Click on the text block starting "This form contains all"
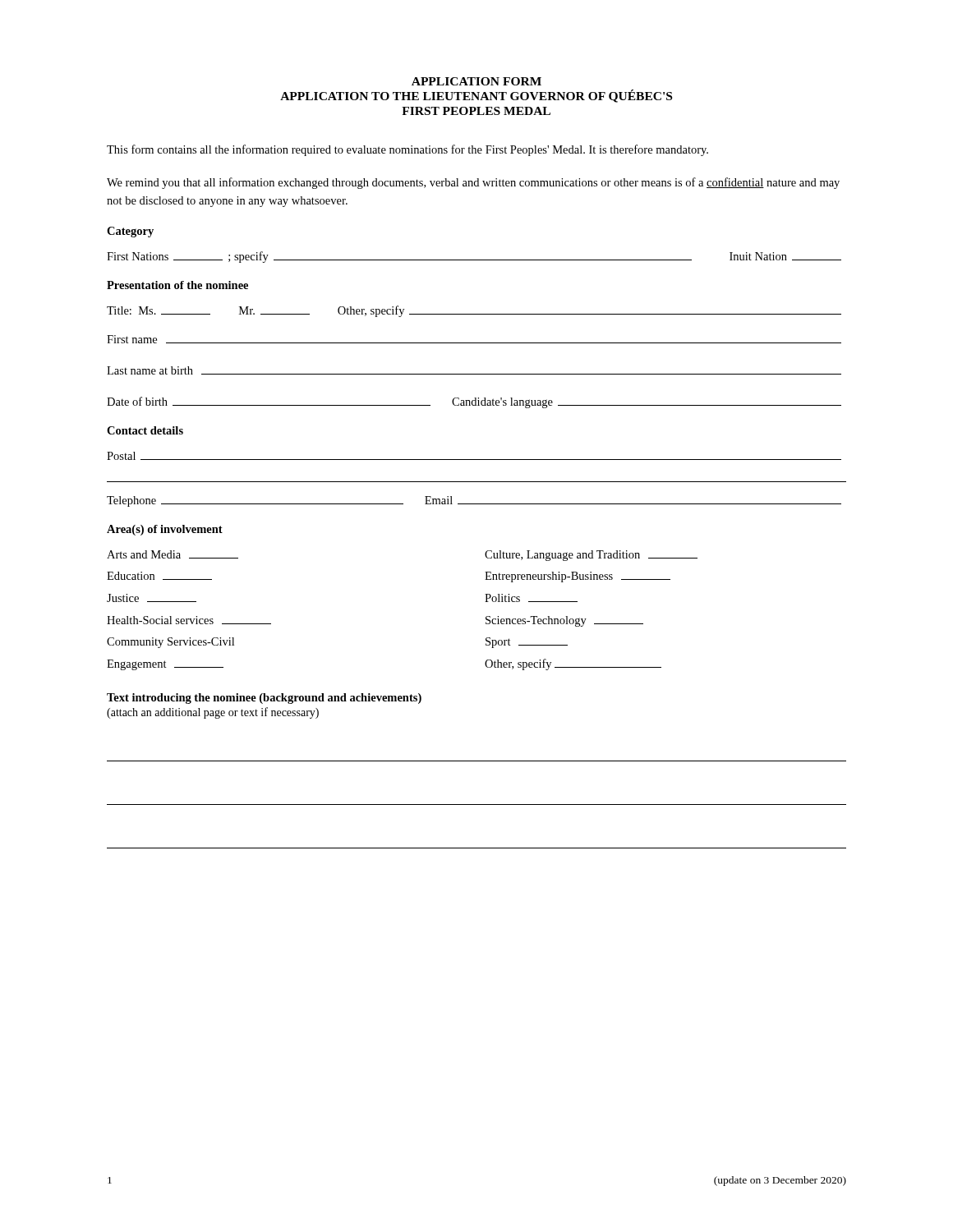 coord(408,150)
